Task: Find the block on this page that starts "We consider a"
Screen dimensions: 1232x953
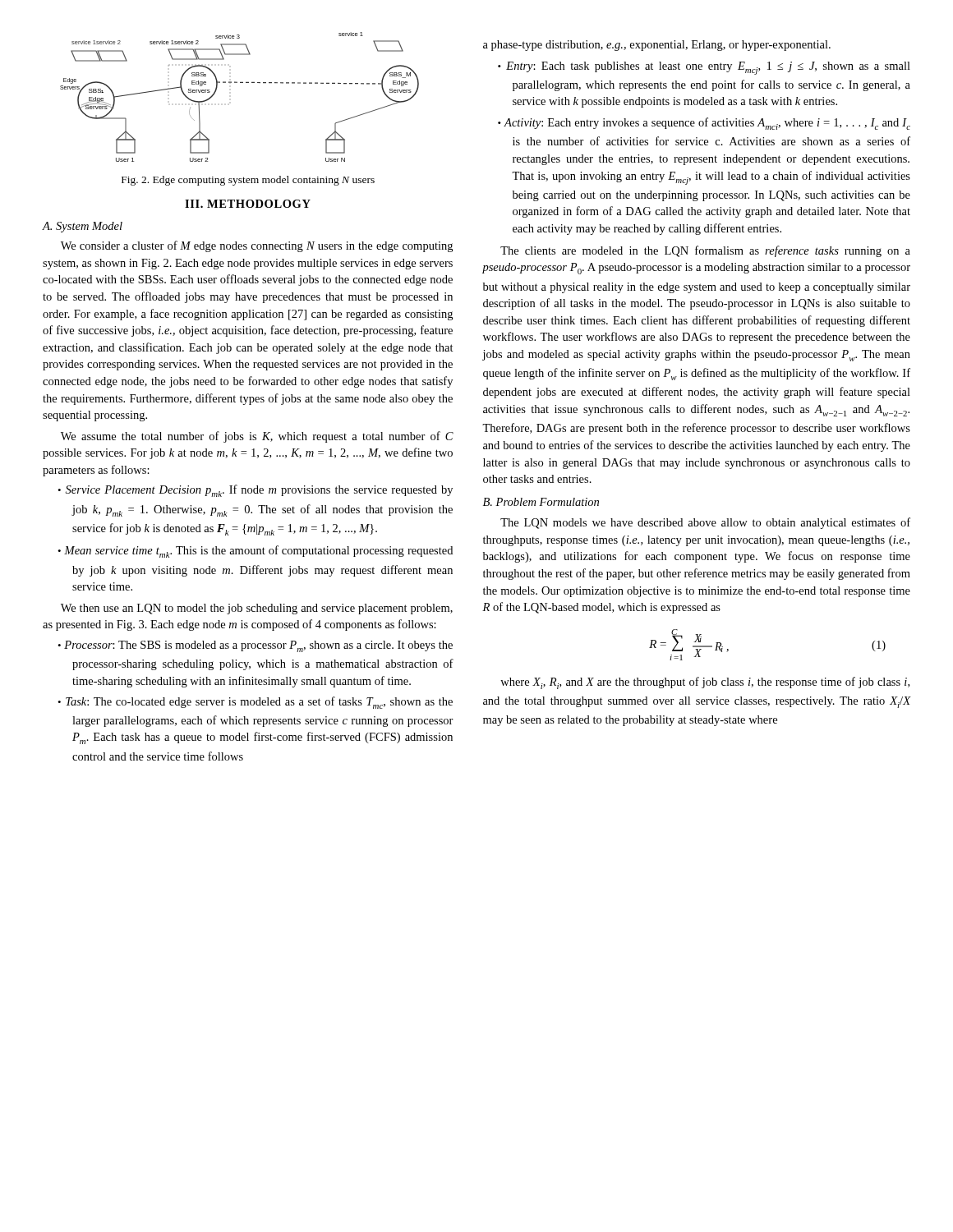Action: tap(248, 330)
